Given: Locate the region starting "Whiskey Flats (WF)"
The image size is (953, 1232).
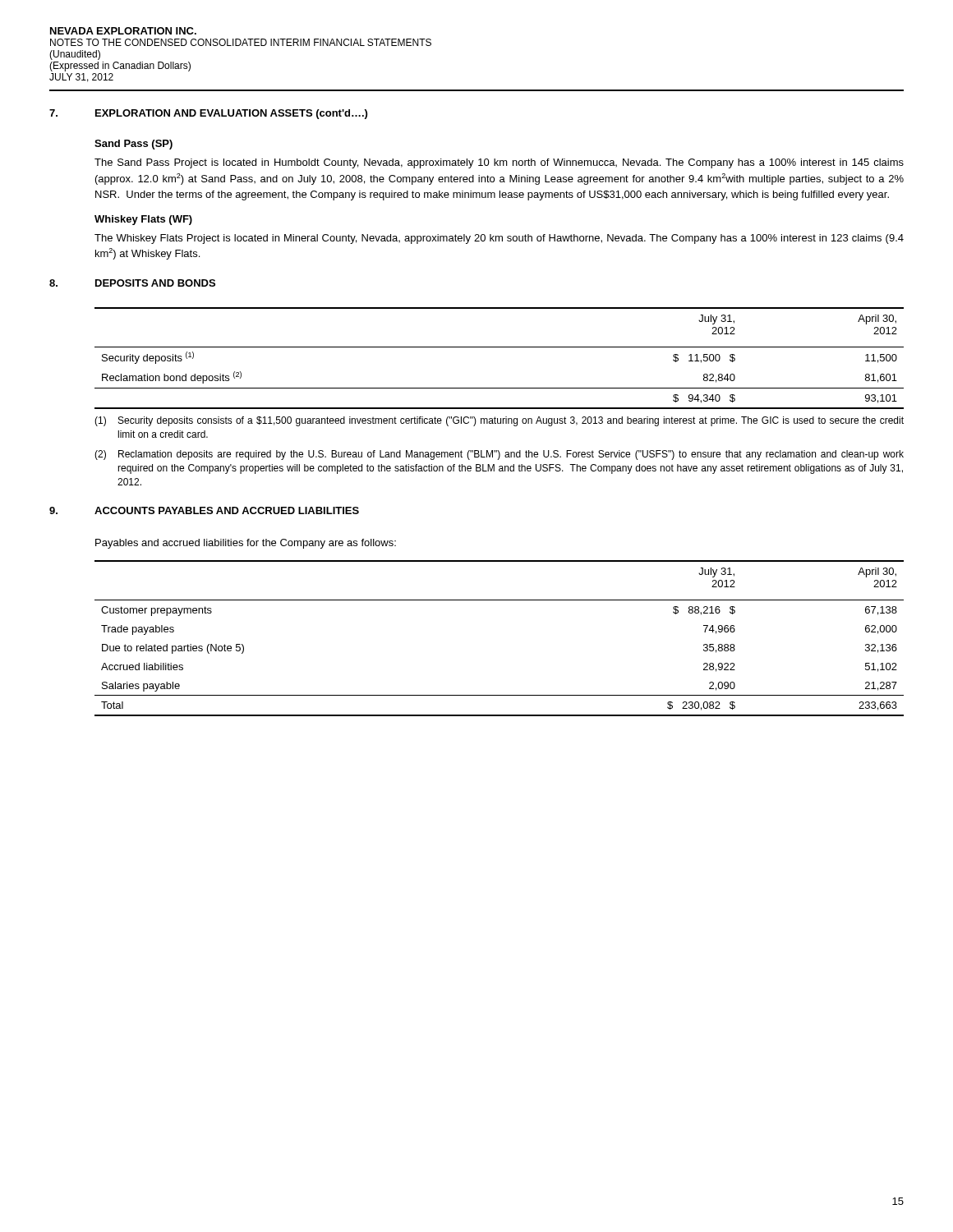Looking at the screenshot, I should 143,219.
